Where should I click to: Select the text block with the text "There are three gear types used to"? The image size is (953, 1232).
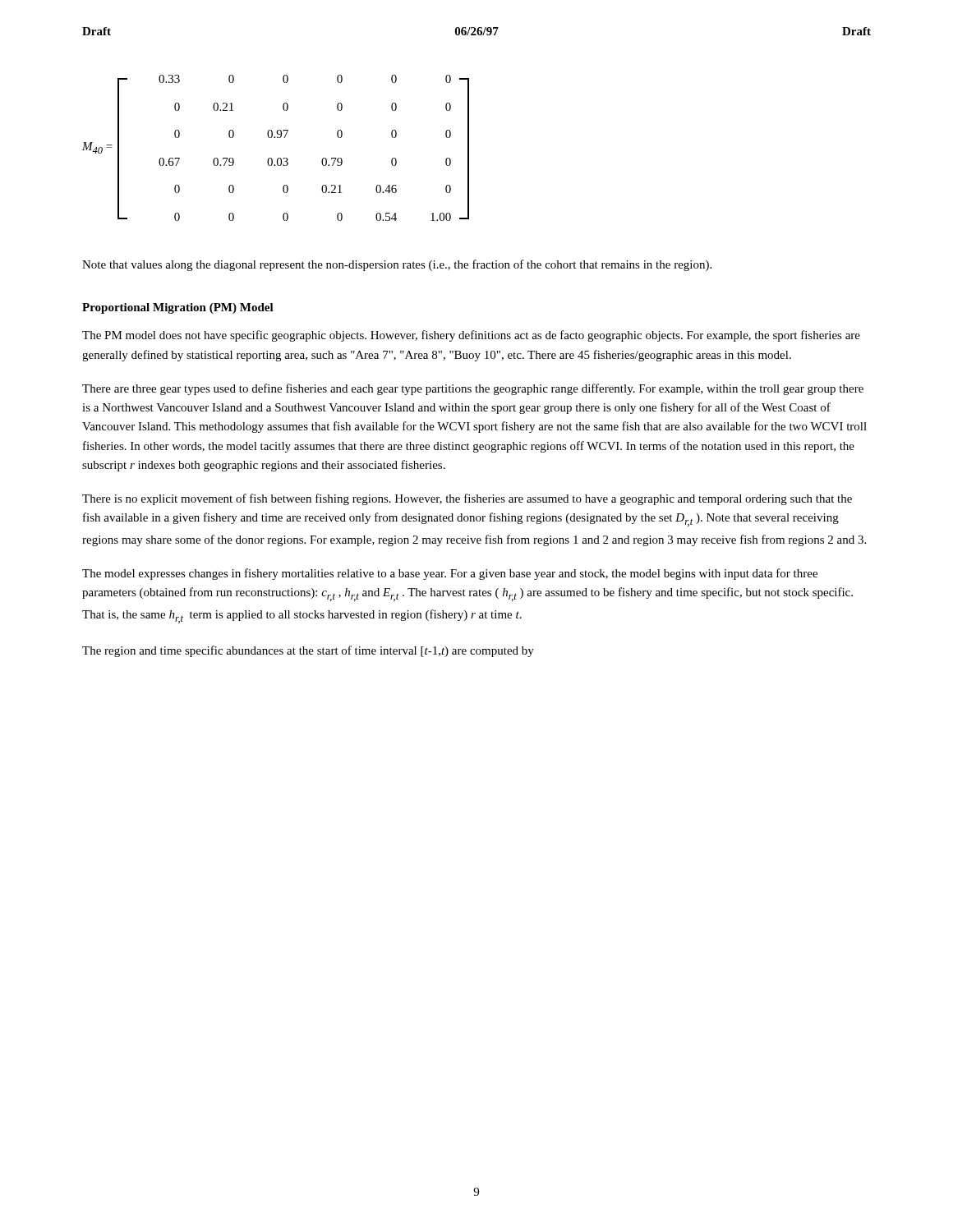(474, 426)
